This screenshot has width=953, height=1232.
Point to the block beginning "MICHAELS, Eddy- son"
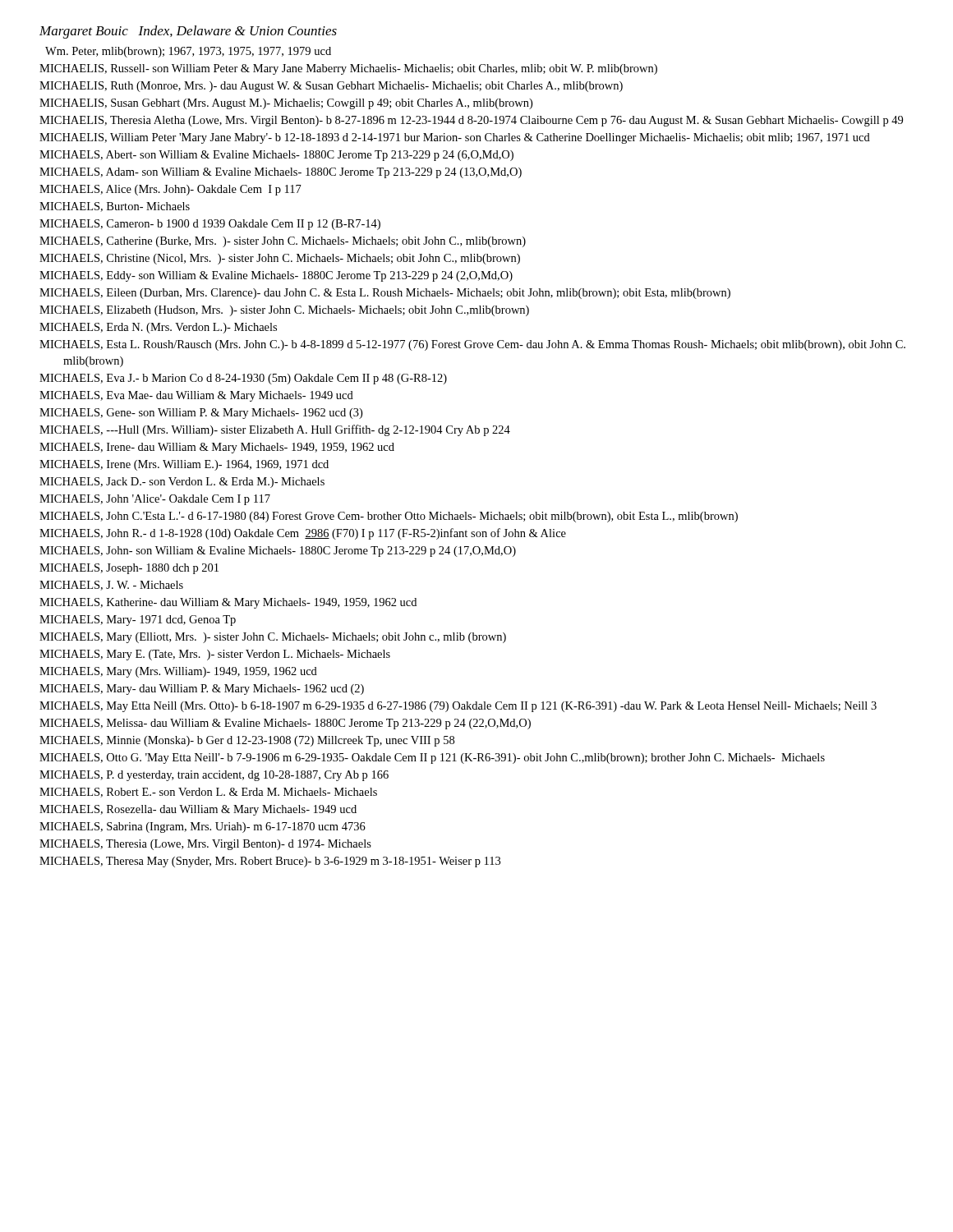click(276, 275)
